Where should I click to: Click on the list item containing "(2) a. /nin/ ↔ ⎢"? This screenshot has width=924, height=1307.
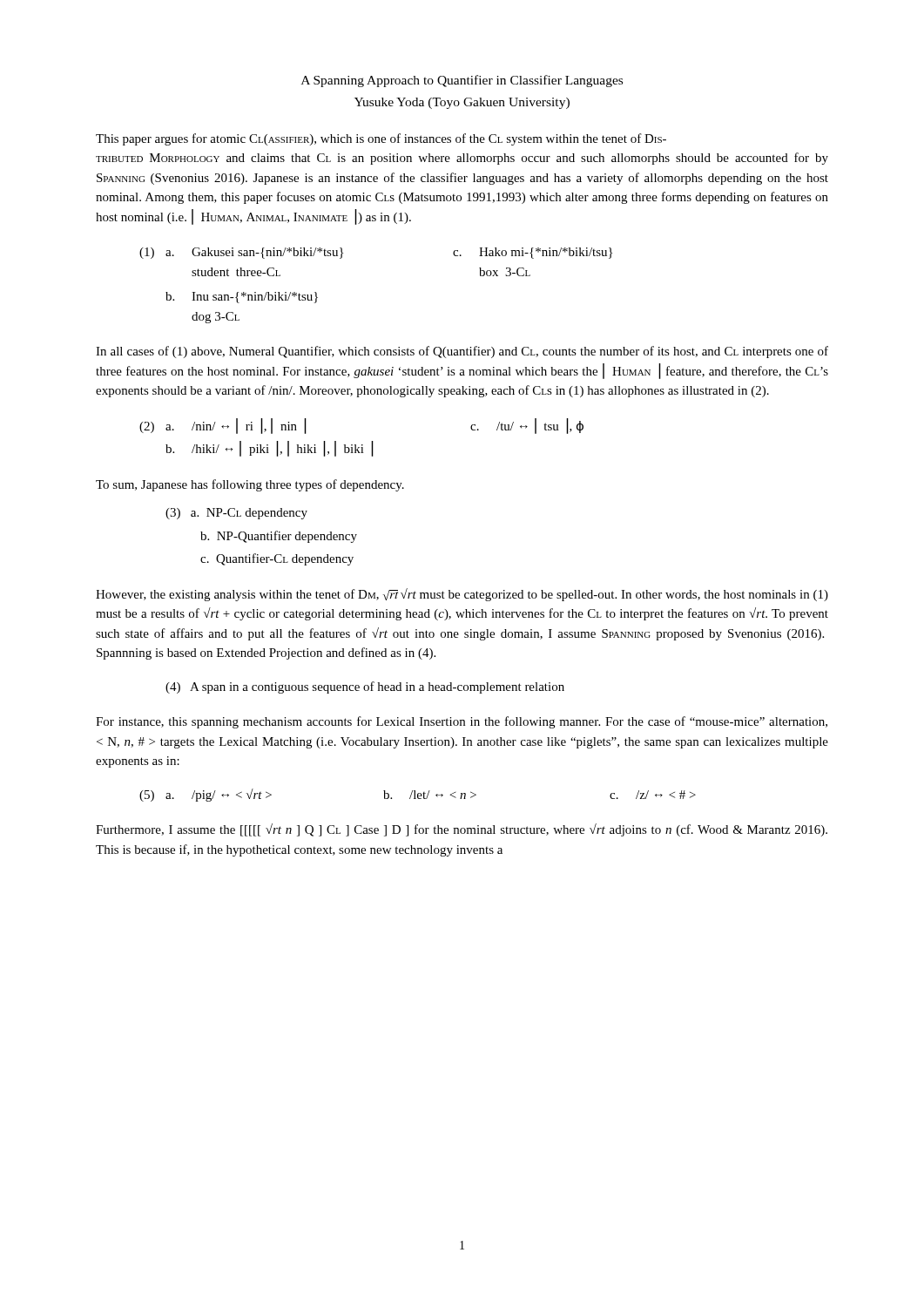click(x=484, y=438)
